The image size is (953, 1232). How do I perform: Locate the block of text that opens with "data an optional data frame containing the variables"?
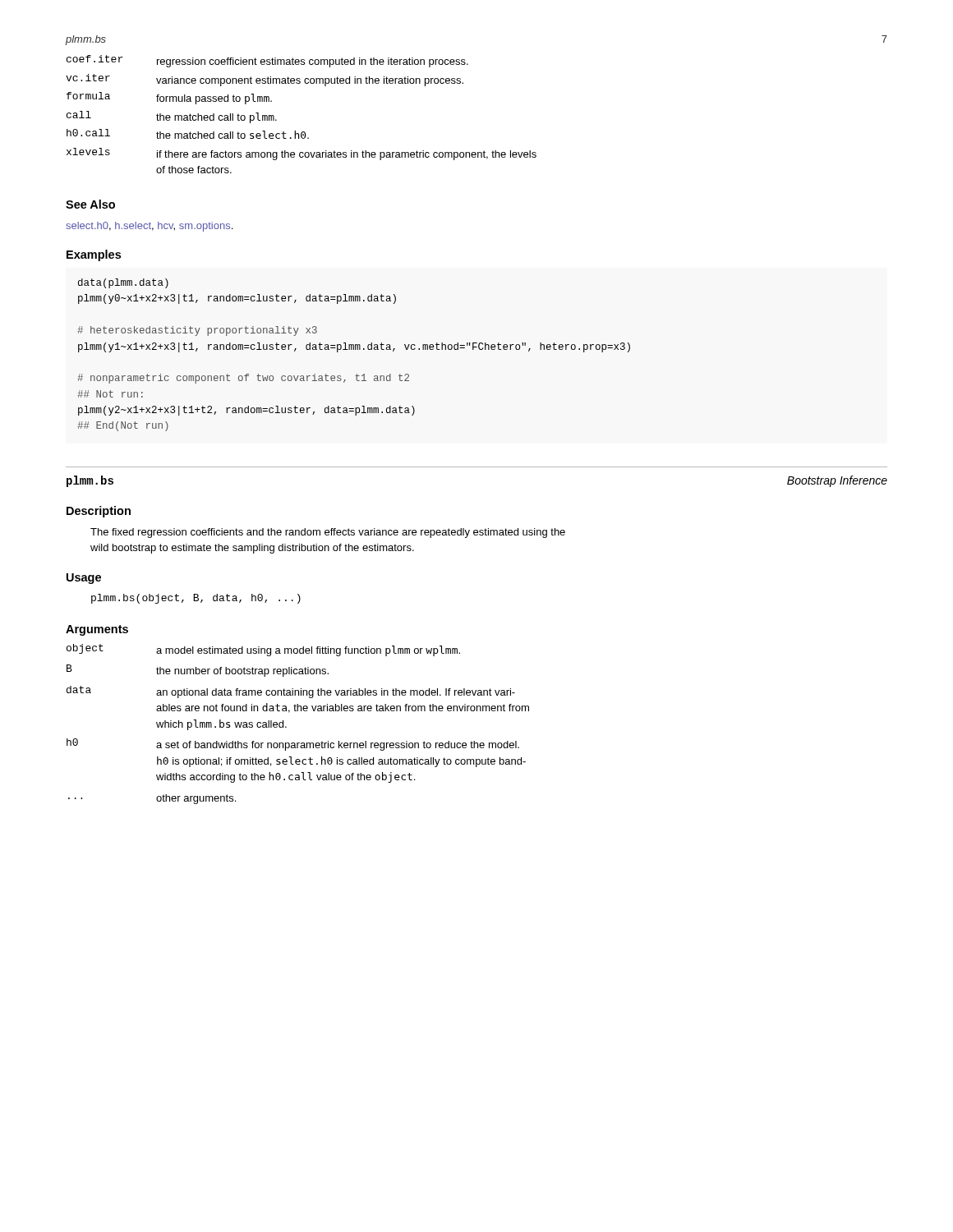click(476, 708)
